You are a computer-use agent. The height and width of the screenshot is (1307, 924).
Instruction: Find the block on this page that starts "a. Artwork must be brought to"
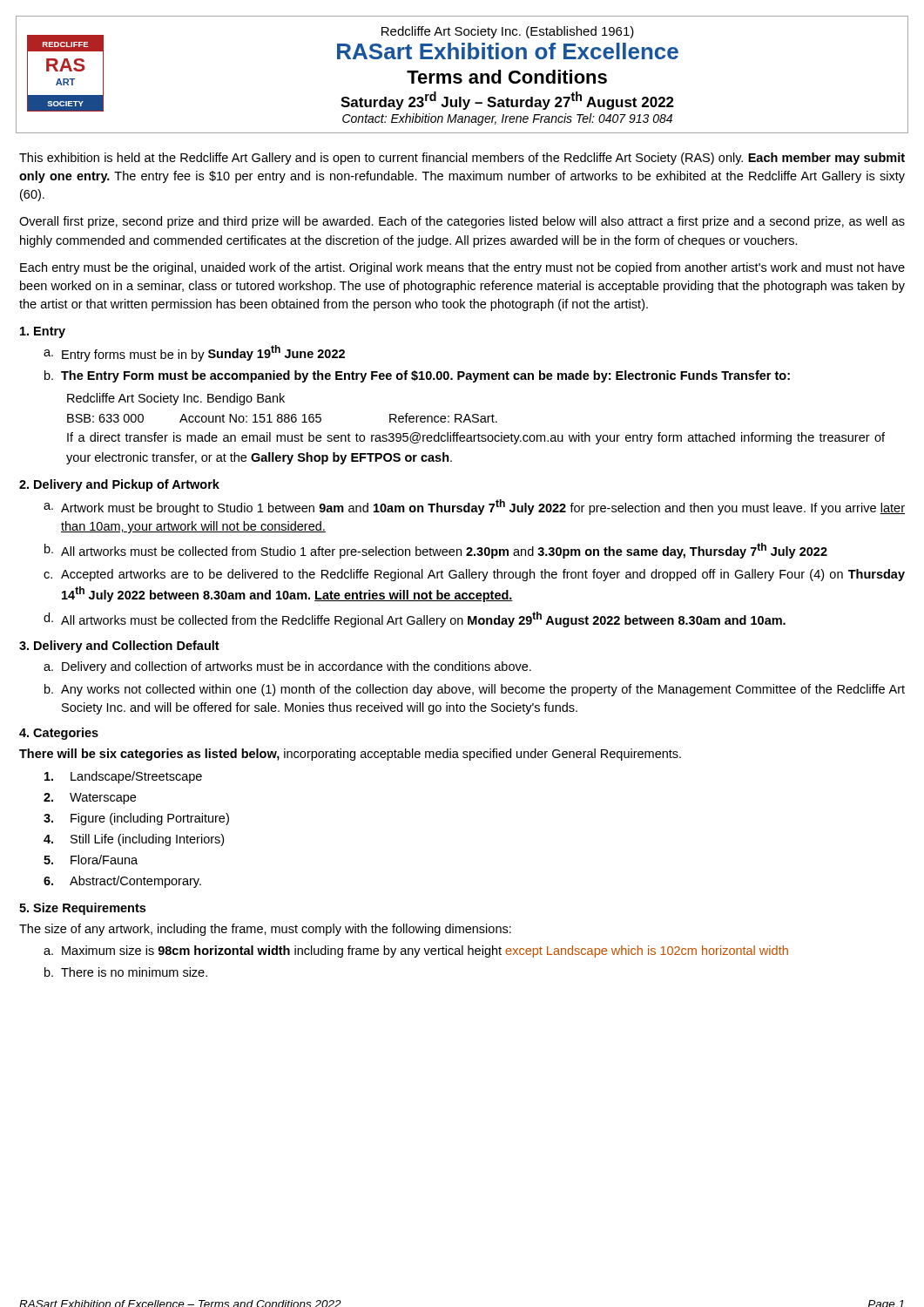(x=474, y=516)
